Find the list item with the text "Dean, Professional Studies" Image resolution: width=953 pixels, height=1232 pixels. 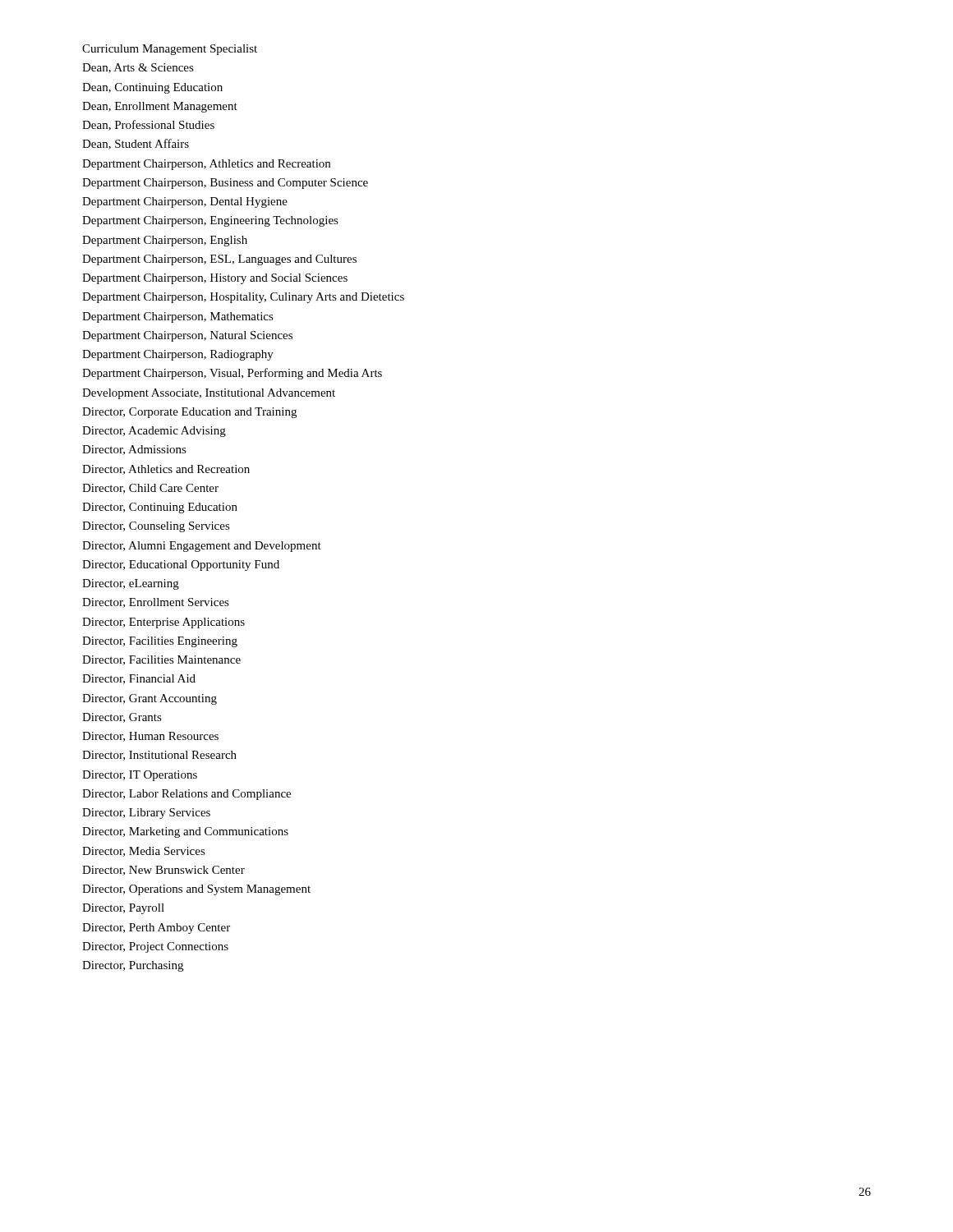pos(148,125)
